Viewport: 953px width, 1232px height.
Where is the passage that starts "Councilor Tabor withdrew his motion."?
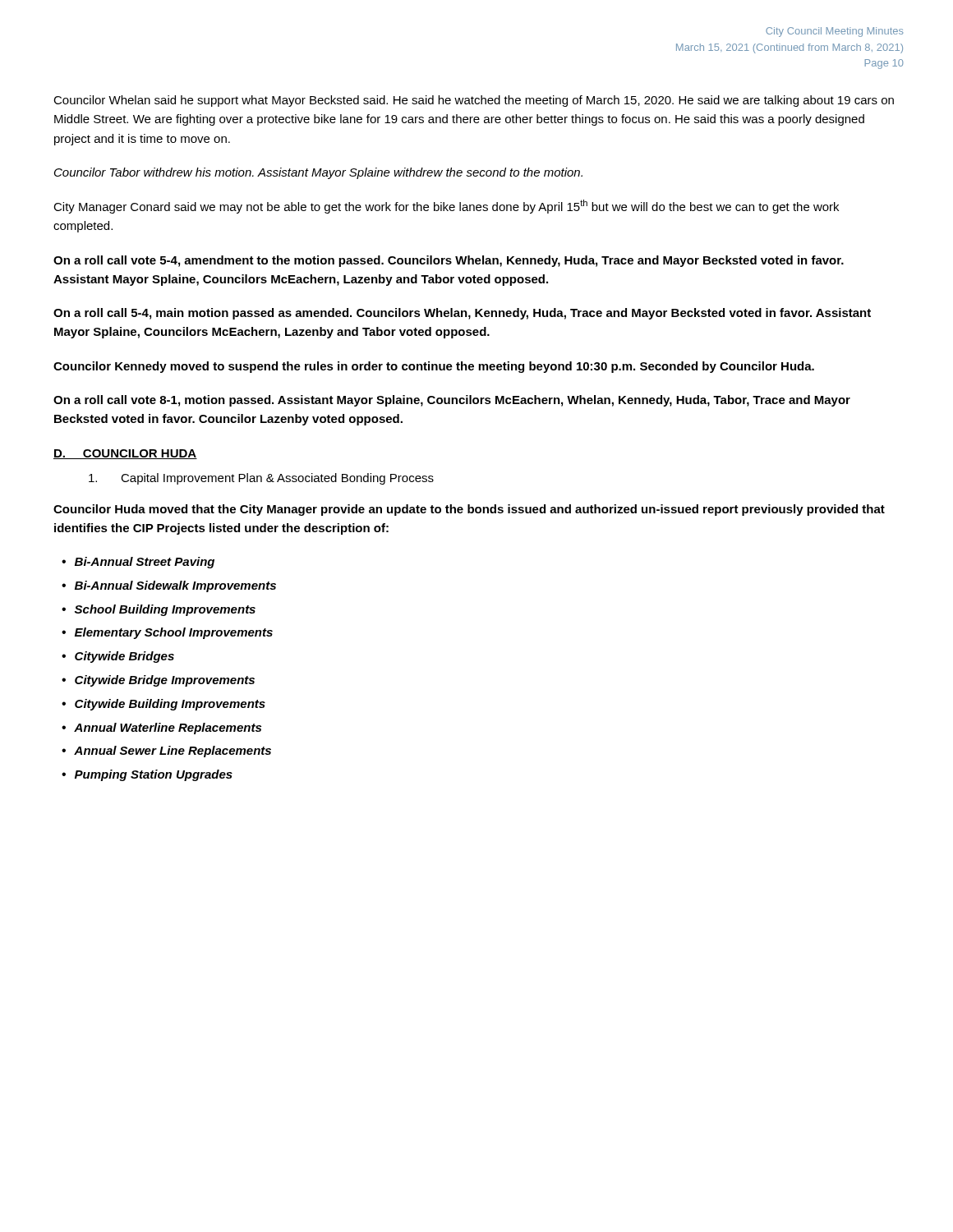(x=319, y=172)
